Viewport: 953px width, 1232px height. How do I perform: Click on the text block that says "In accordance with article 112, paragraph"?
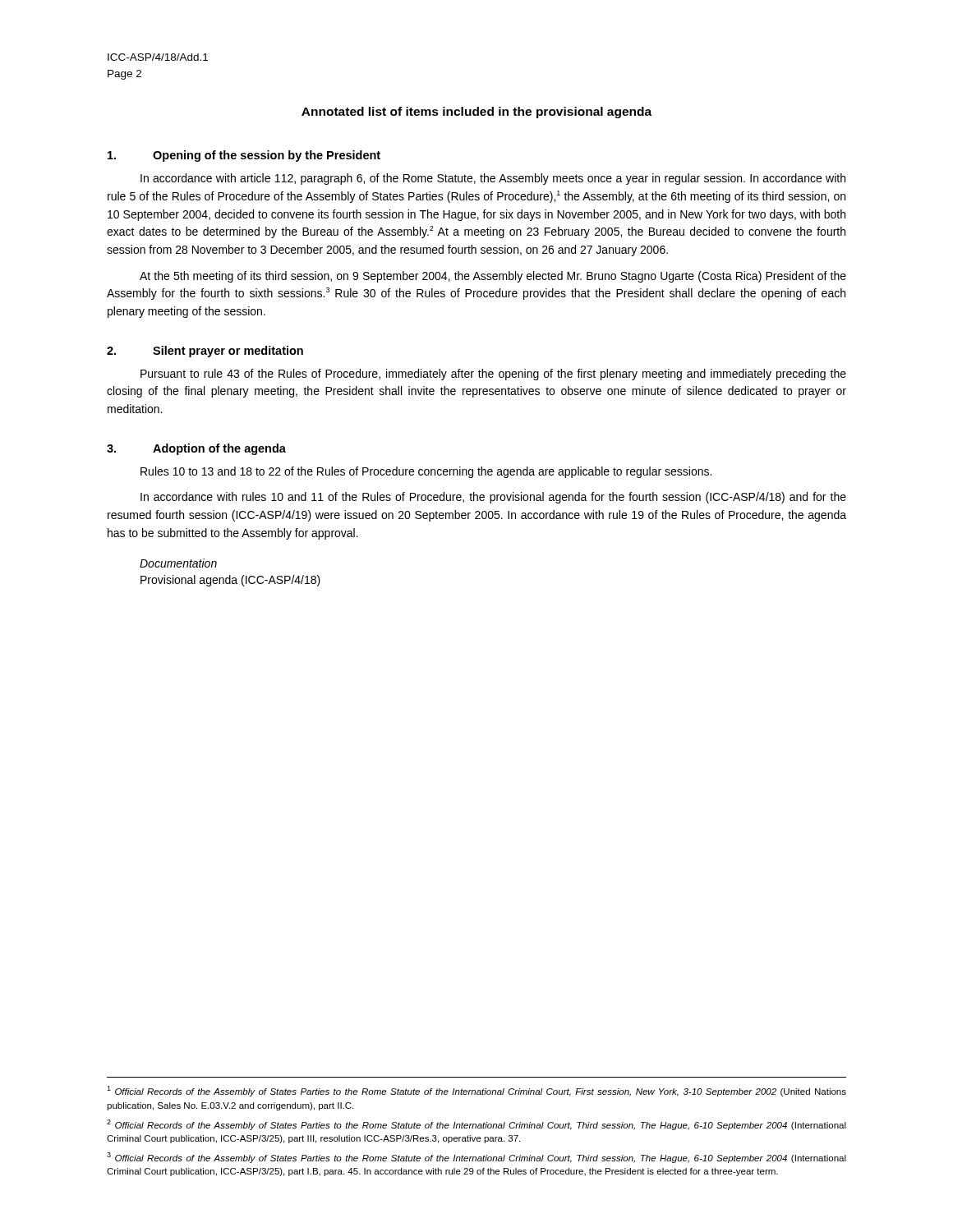476,214
